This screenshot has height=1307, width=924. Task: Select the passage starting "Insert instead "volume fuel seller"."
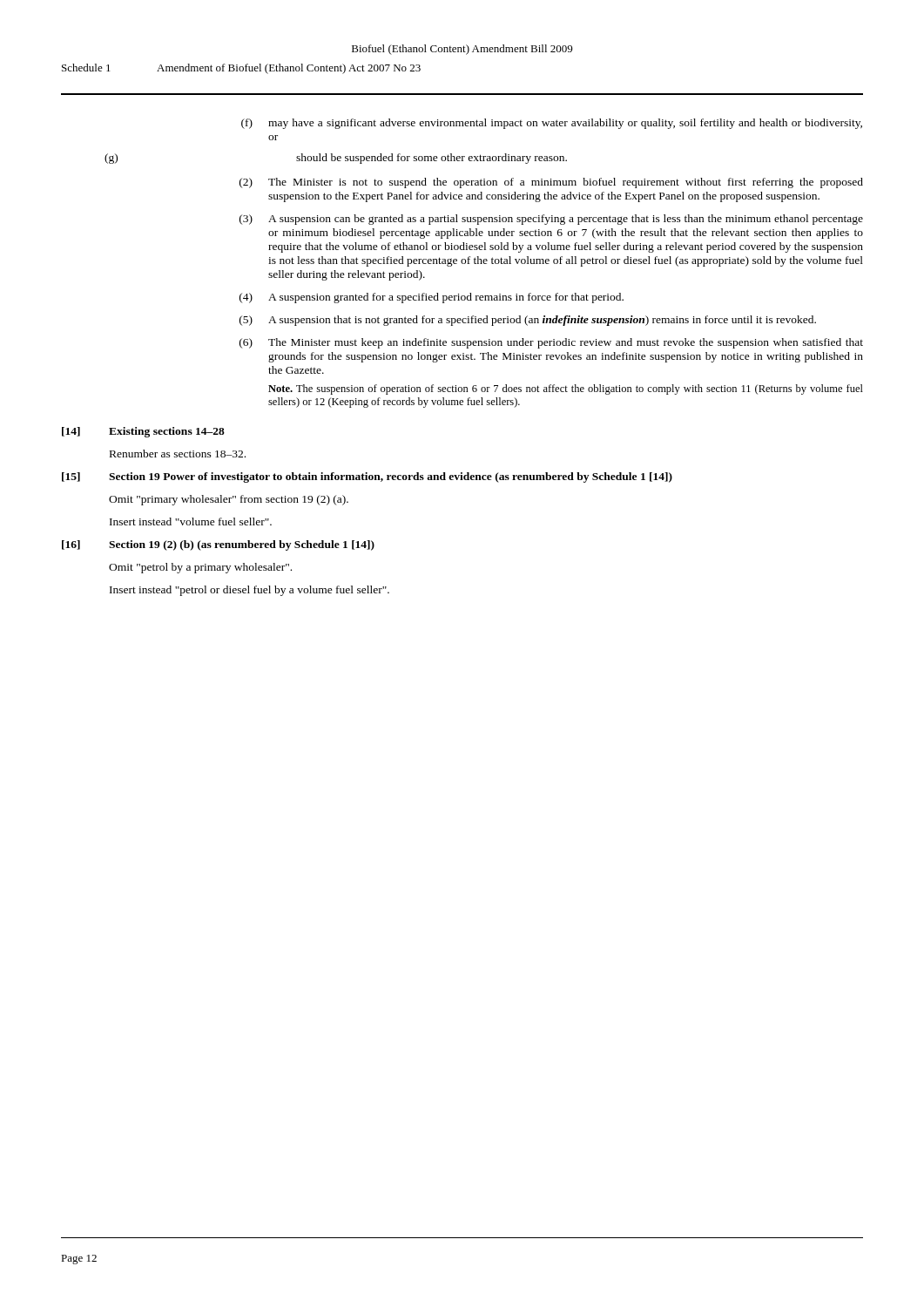coord(191,521)
